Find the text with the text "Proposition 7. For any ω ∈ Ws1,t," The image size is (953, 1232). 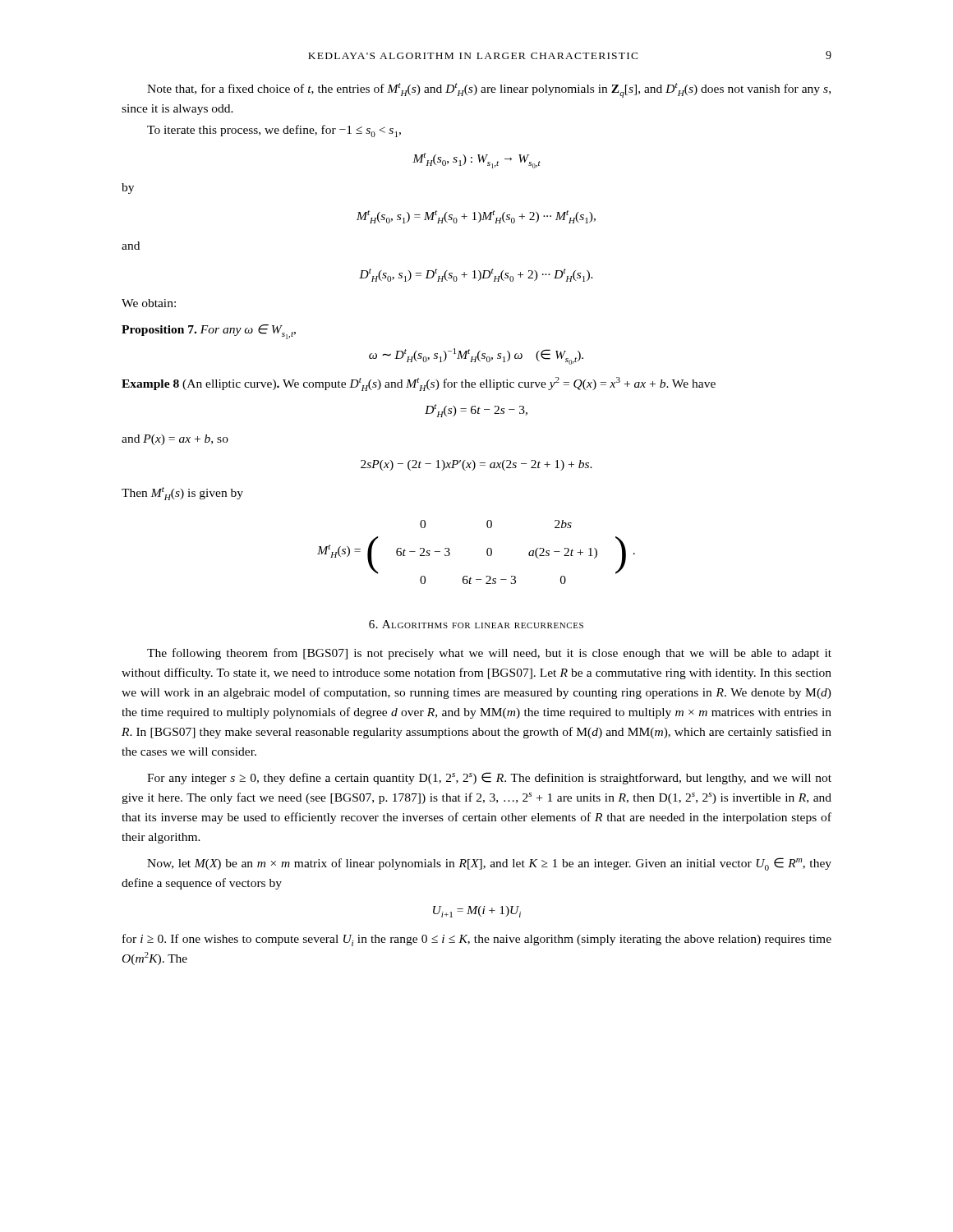pos(209,332)
